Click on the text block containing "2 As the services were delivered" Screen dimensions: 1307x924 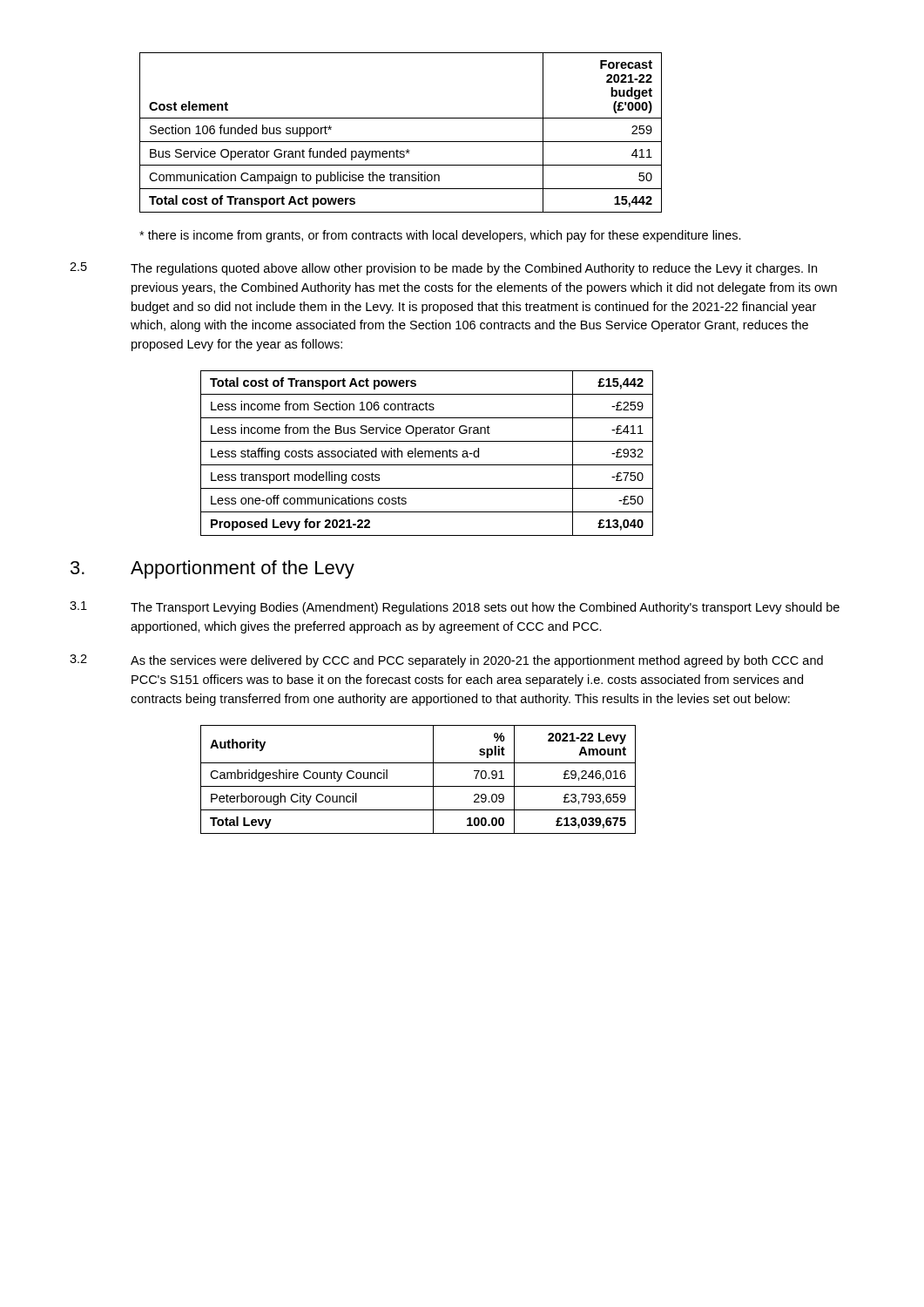[462, 680]
